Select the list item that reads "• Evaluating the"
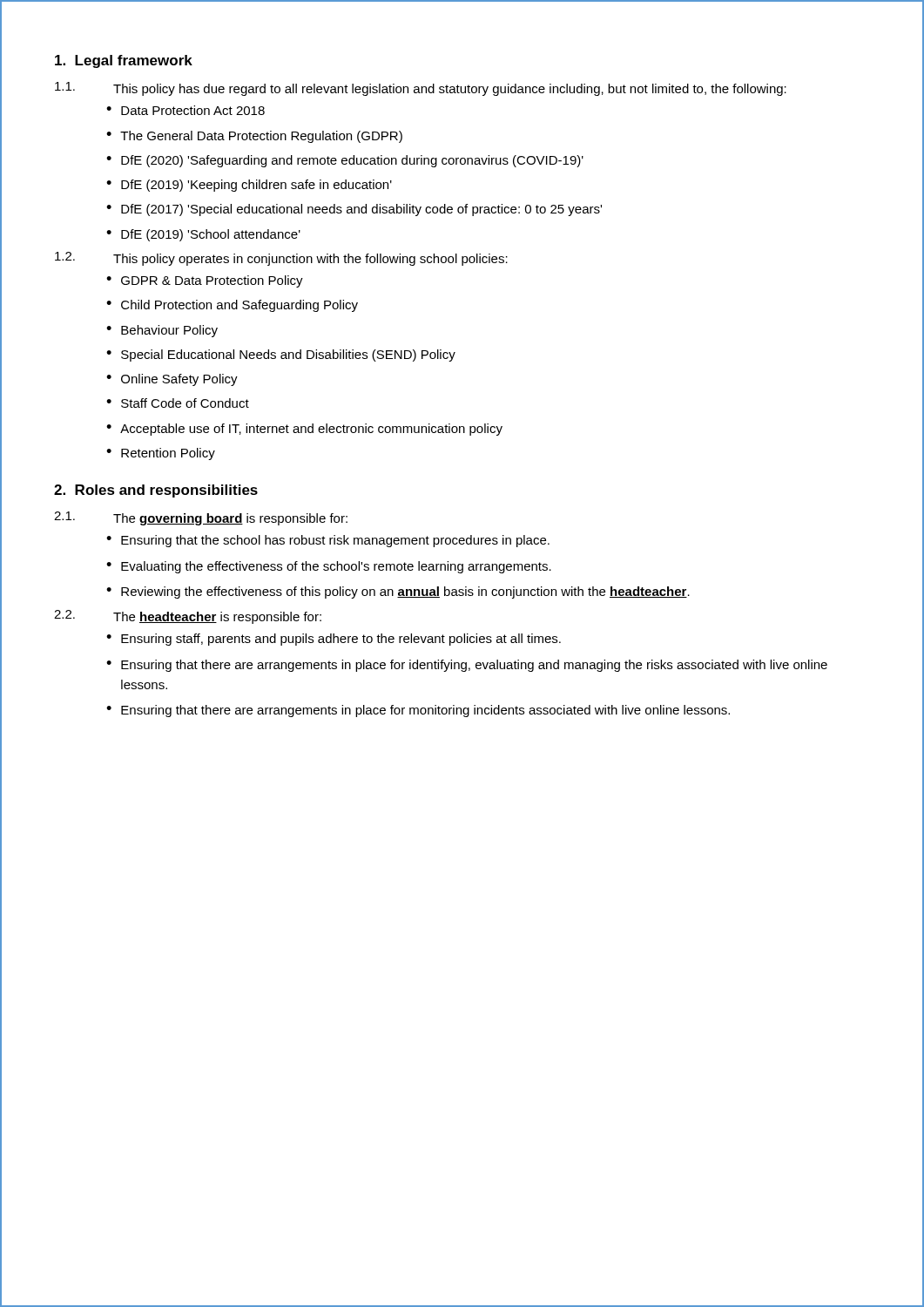The width and height of the screenshot is (924, 1307). 329,566
